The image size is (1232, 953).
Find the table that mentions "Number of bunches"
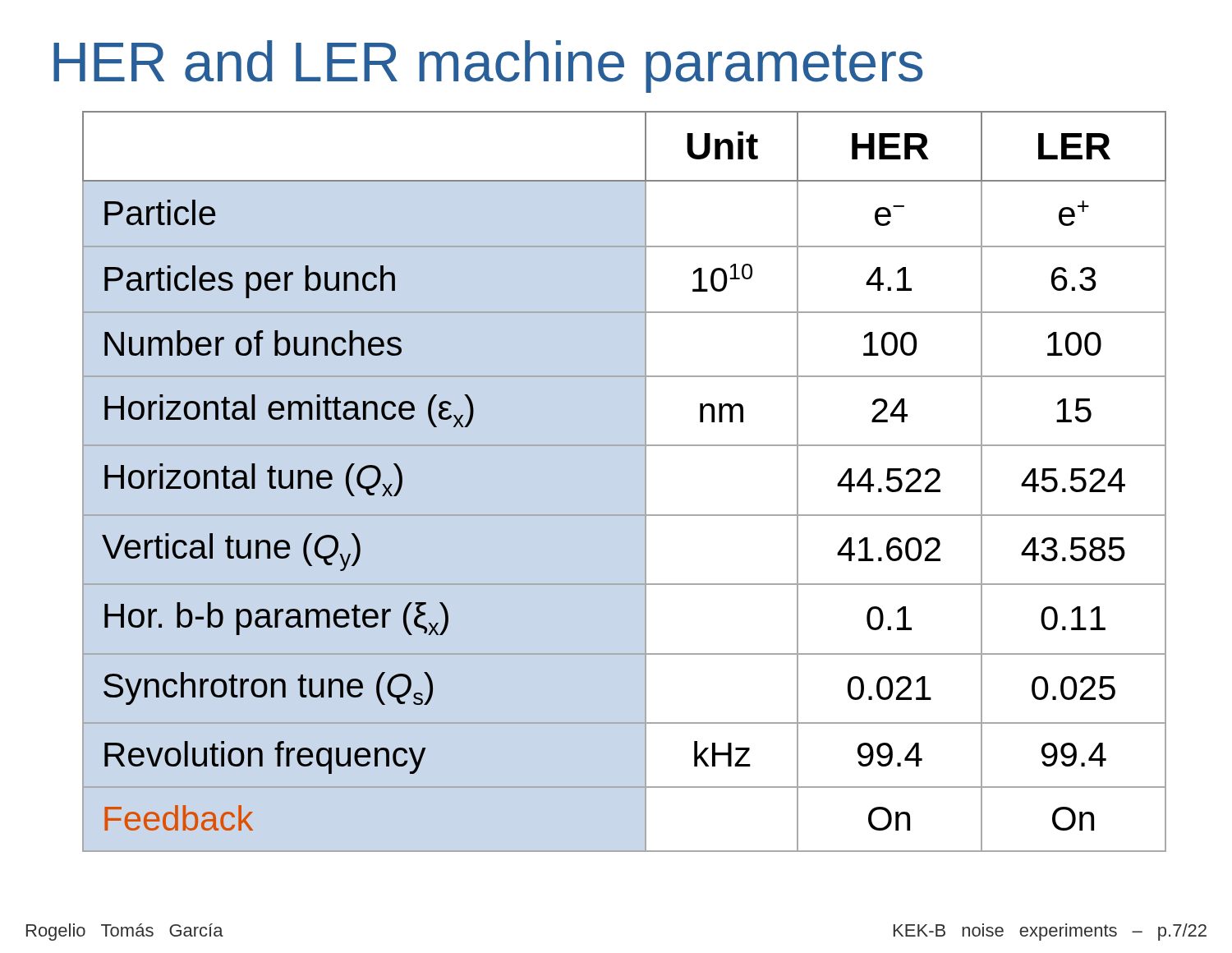coord(624,481)
